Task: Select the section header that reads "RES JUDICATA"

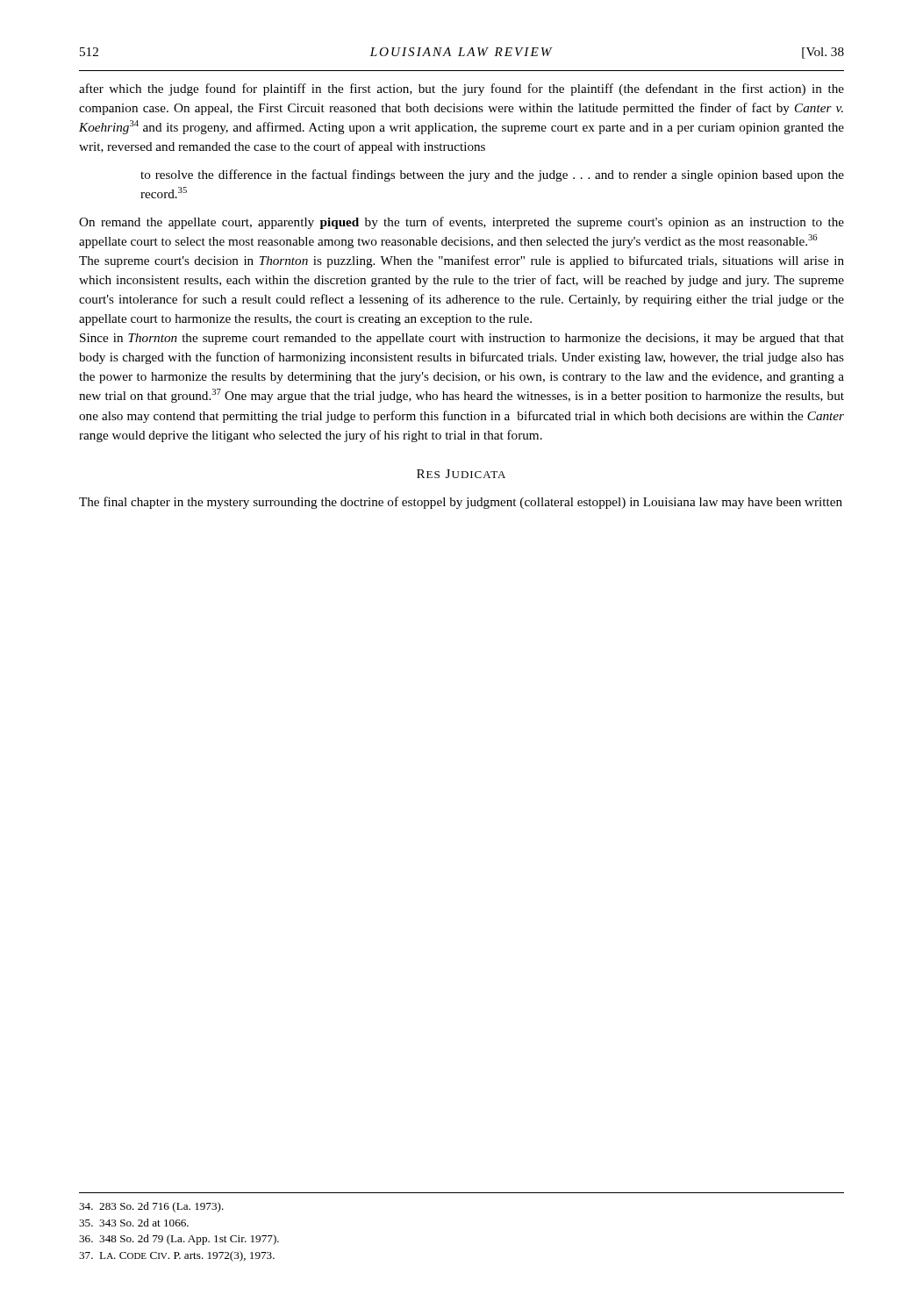Action: coord(462,473)
